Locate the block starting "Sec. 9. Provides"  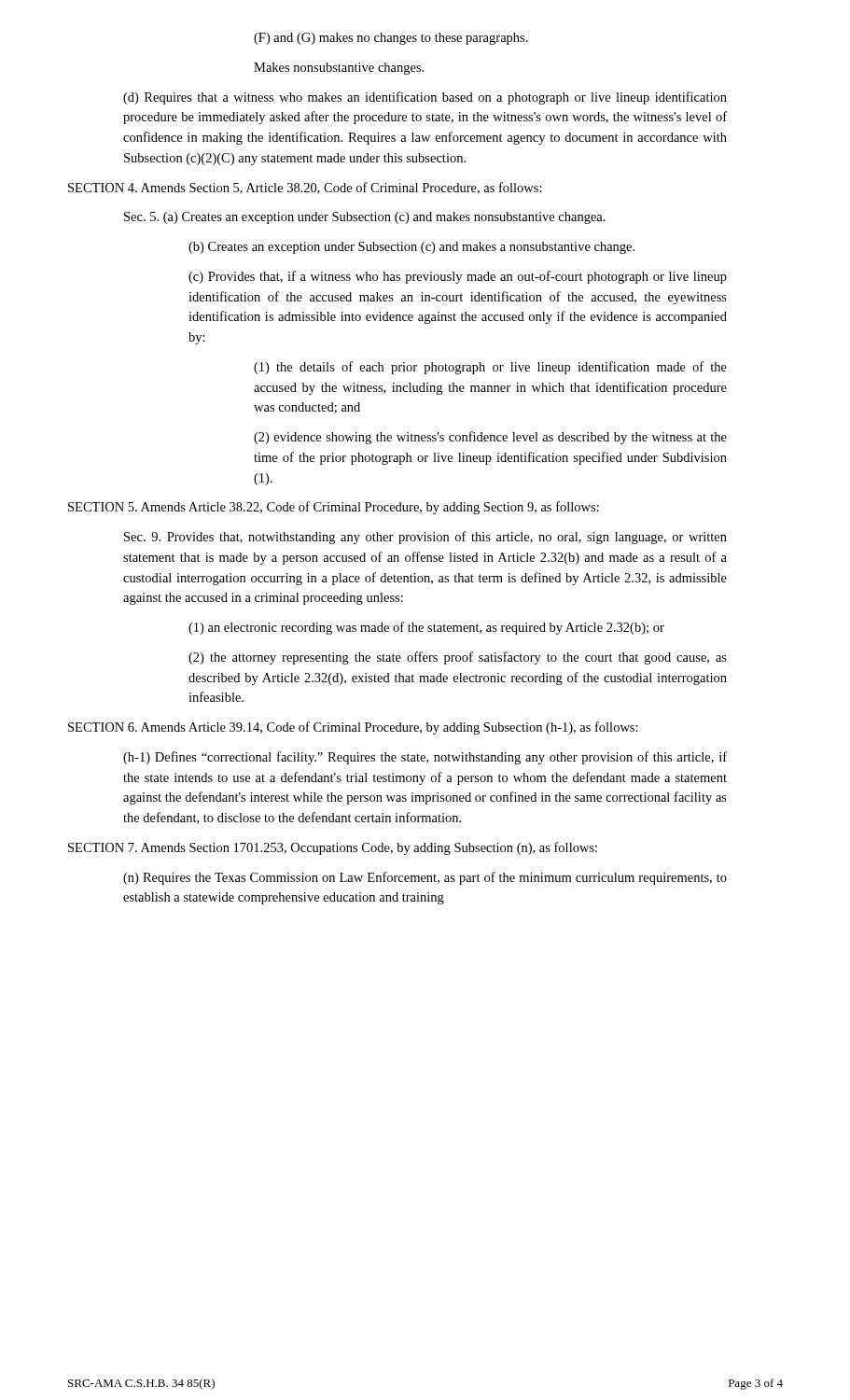[425, 567]
